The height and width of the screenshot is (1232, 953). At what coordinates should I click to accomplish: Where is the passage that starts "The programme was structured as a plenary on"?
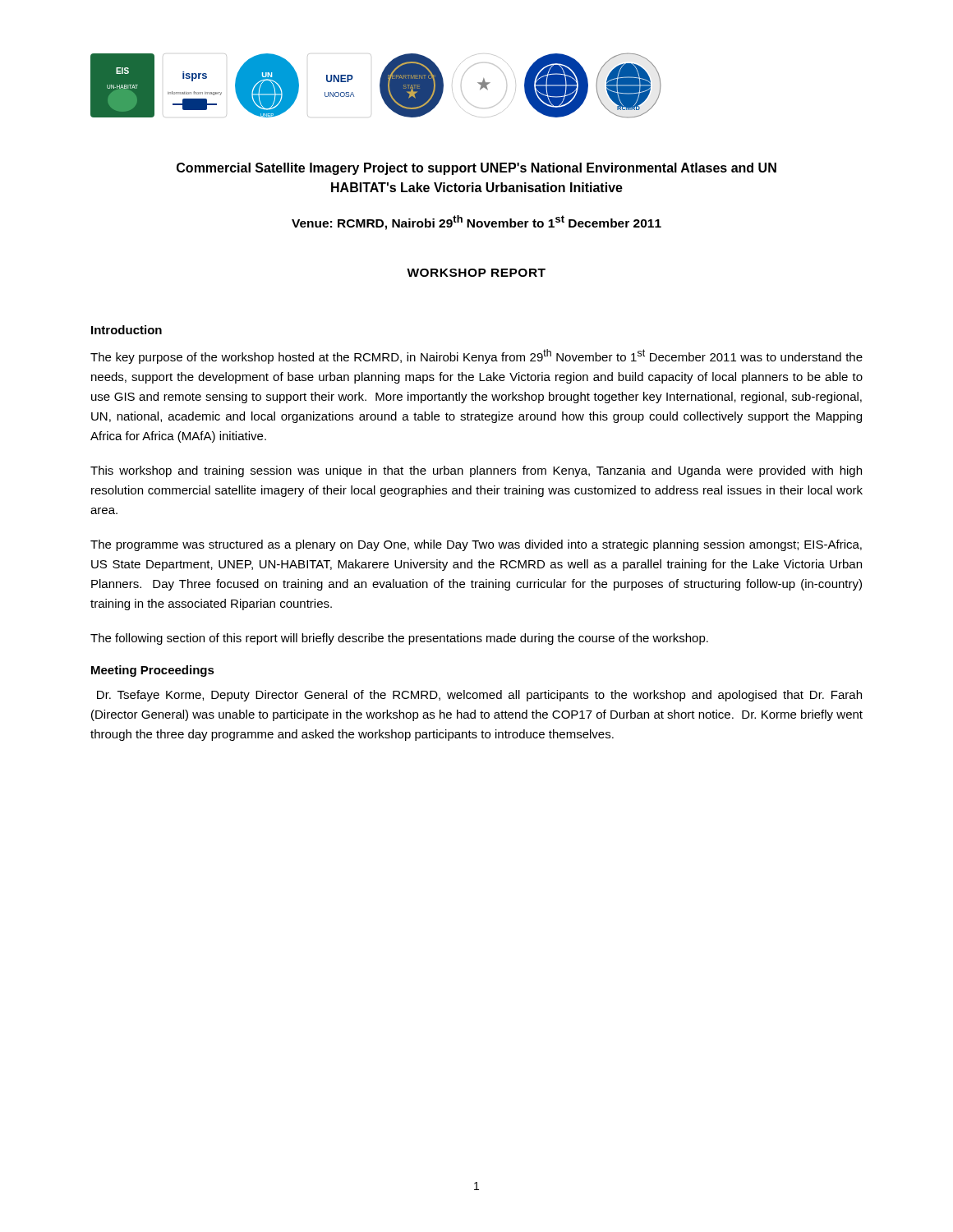point(476,574)
